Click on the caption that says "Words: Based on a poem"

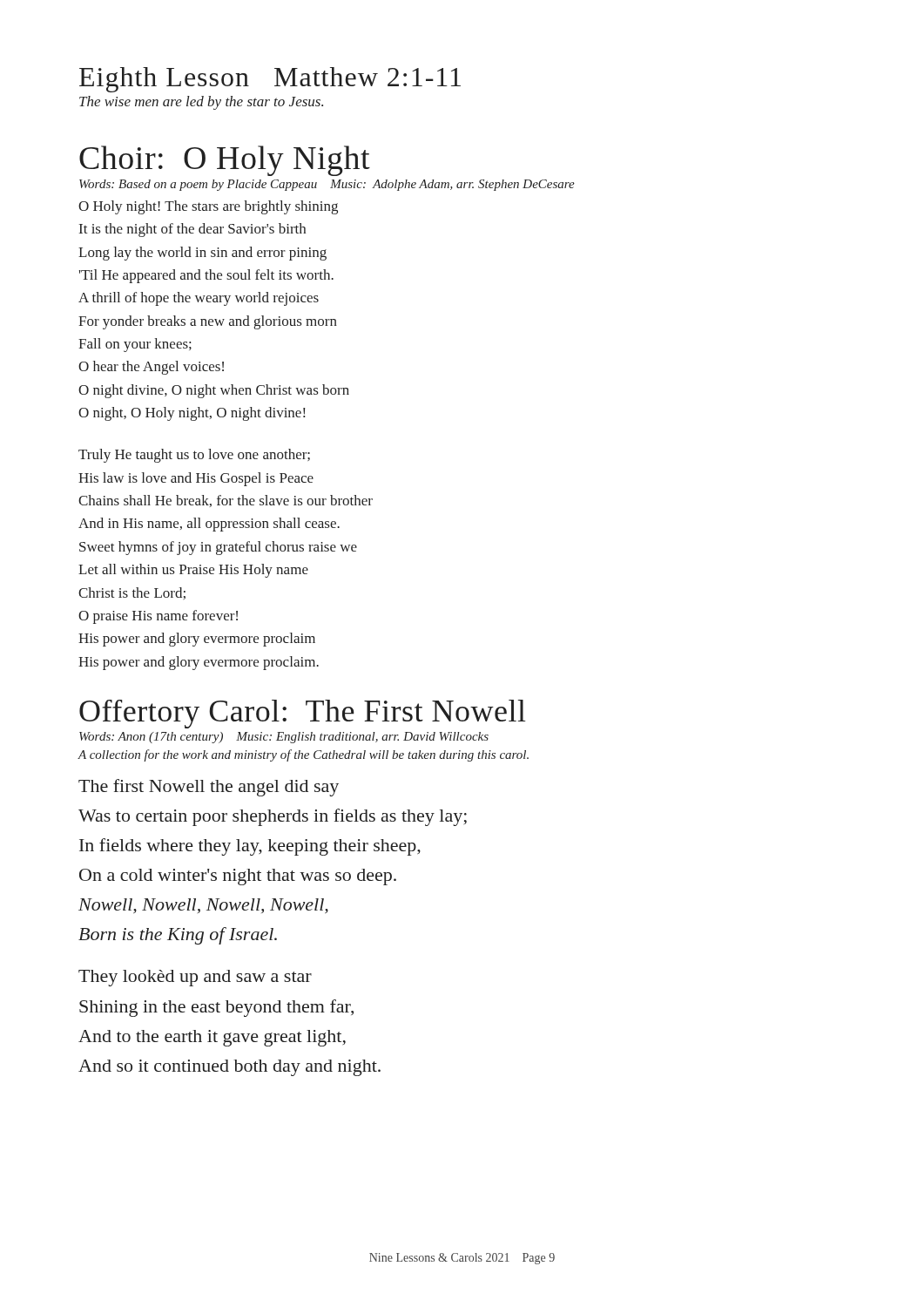(x=326, y=184)
